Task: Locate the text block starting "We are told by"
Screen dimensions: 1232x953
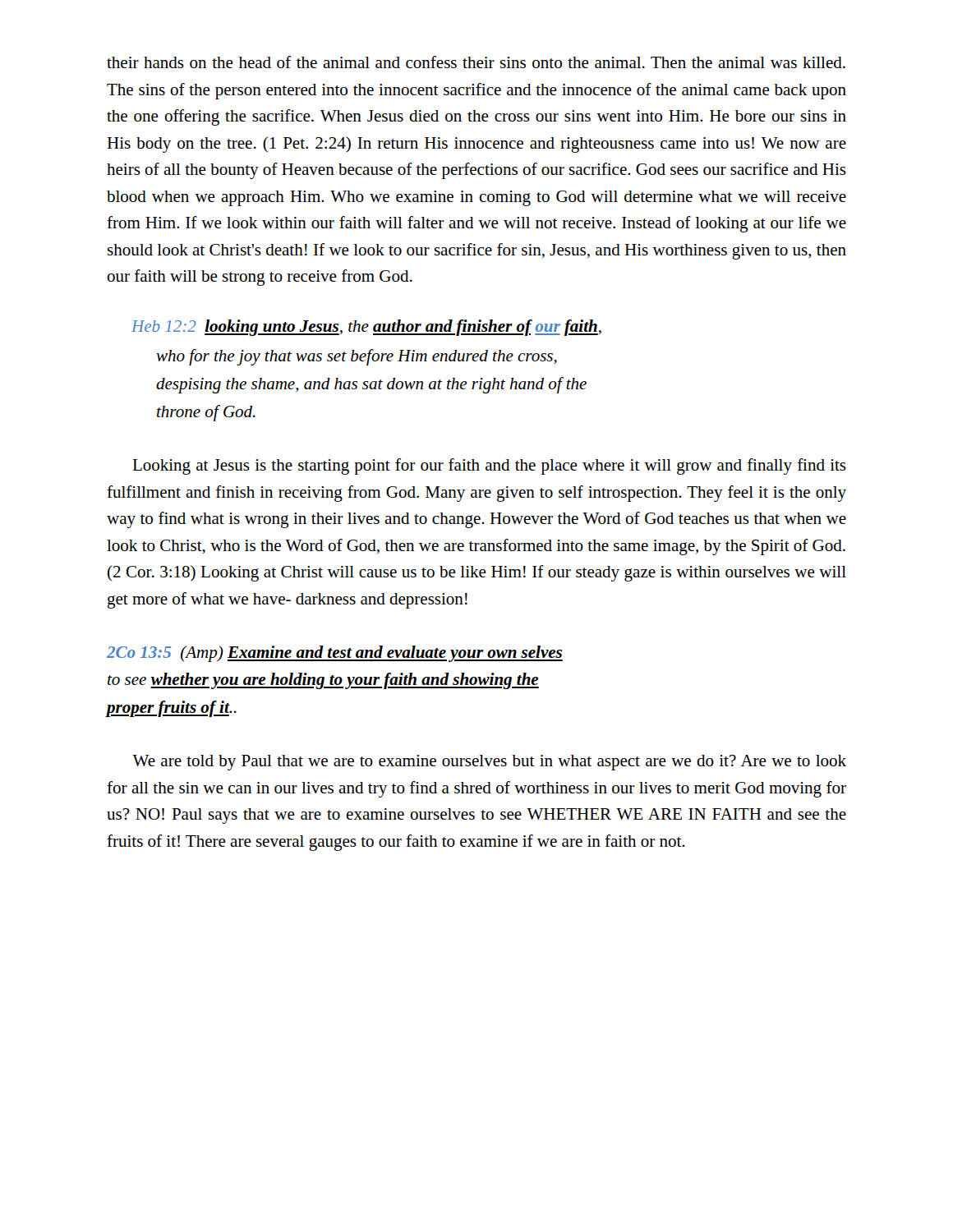Action: (x=476, y=801)
